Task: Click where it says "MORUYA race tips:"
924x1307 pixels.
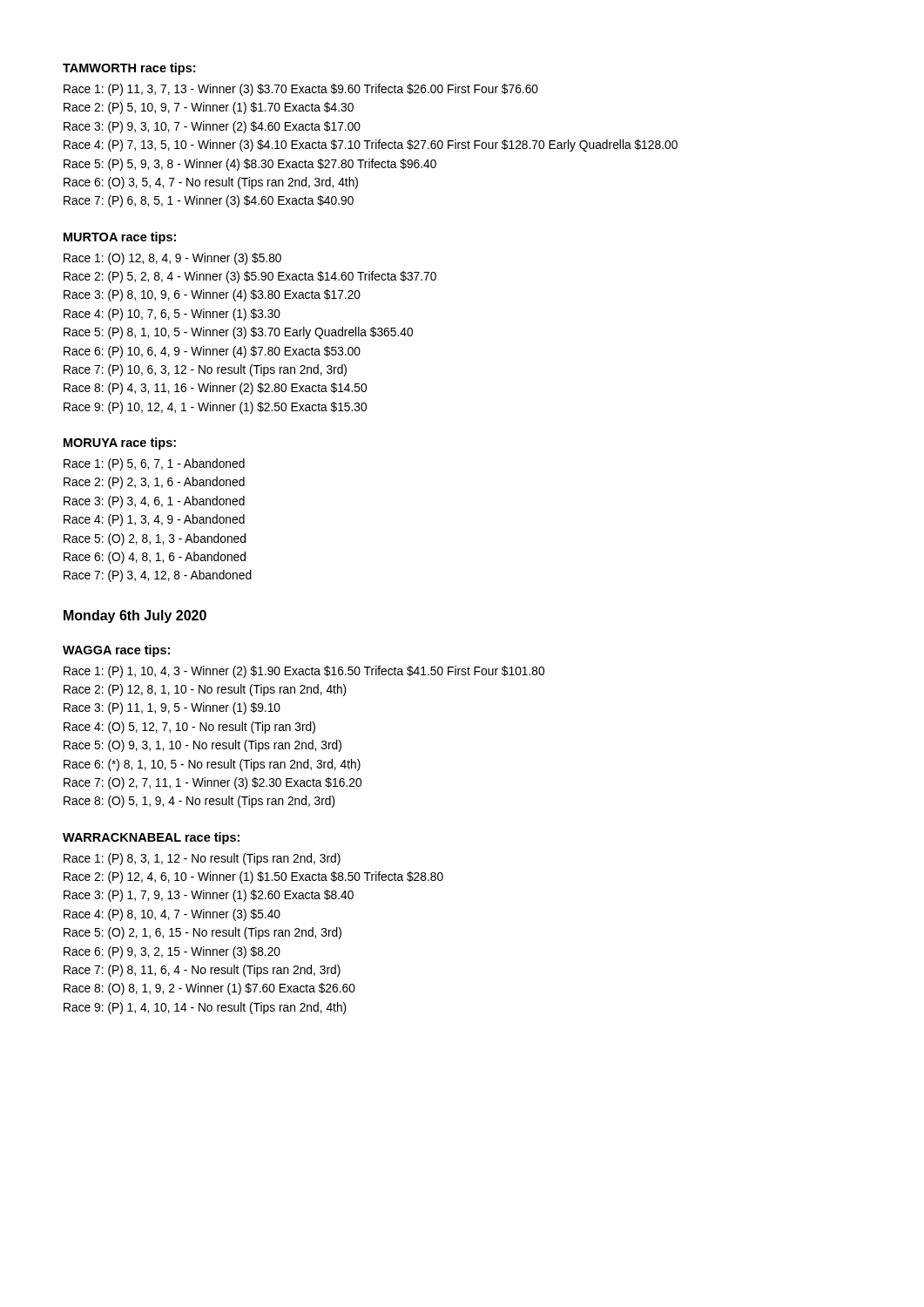Action: click(120, 443)
